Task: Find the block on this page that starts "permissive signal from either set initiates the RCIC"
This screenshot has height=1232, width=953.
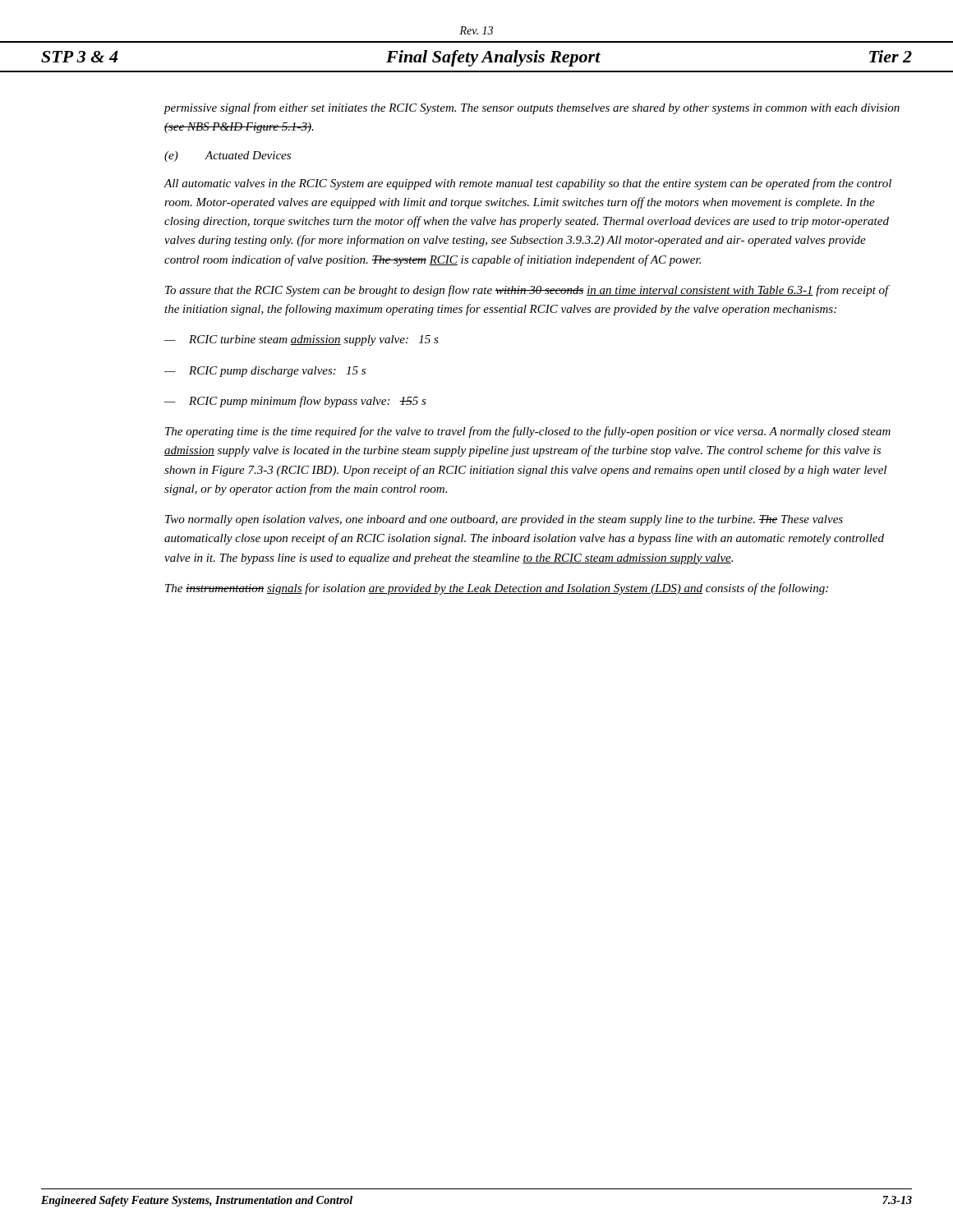Action: pos(532,117)
